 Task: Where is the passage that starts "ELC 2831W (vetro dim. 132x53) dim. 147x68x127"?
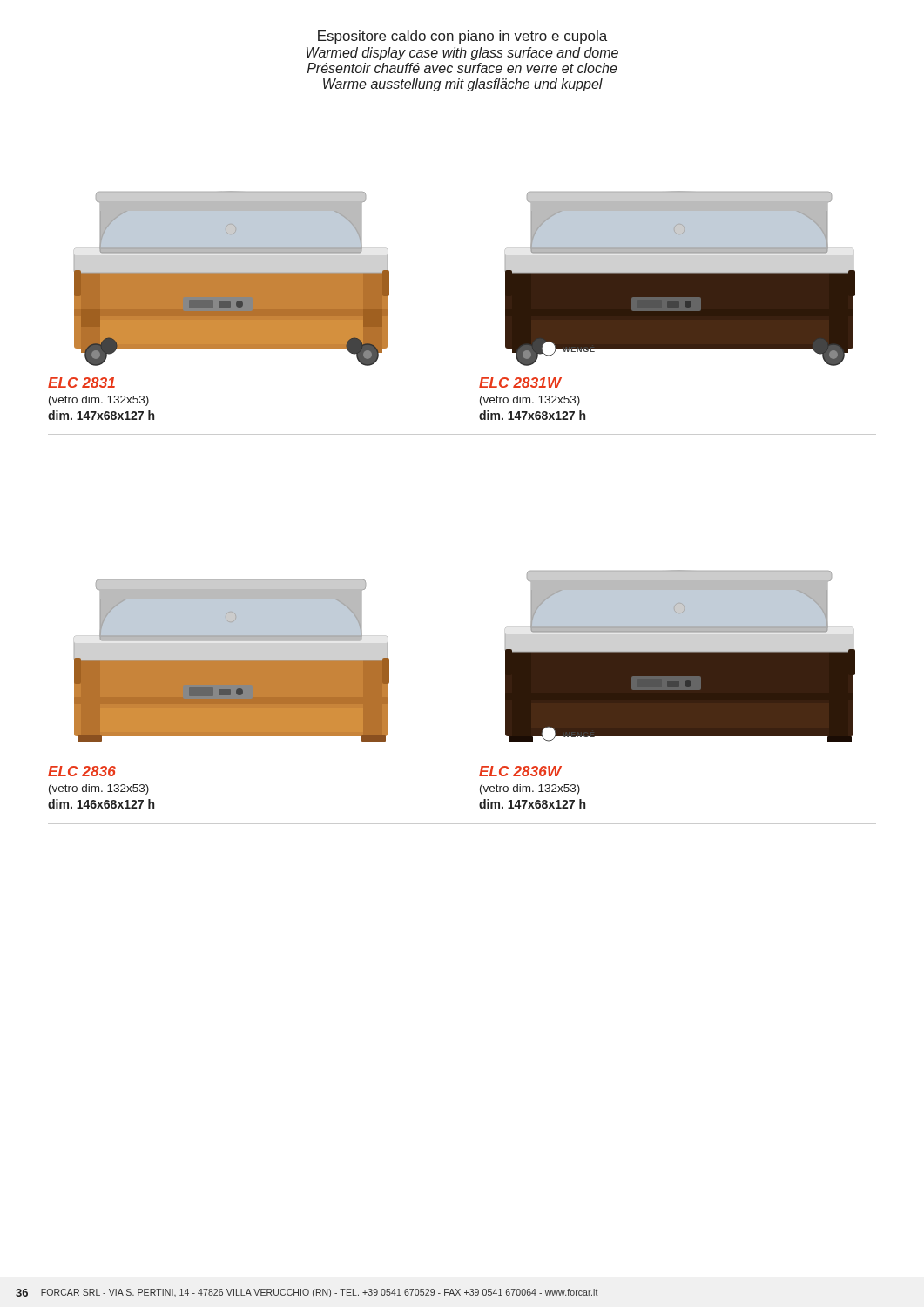point(533,399)
